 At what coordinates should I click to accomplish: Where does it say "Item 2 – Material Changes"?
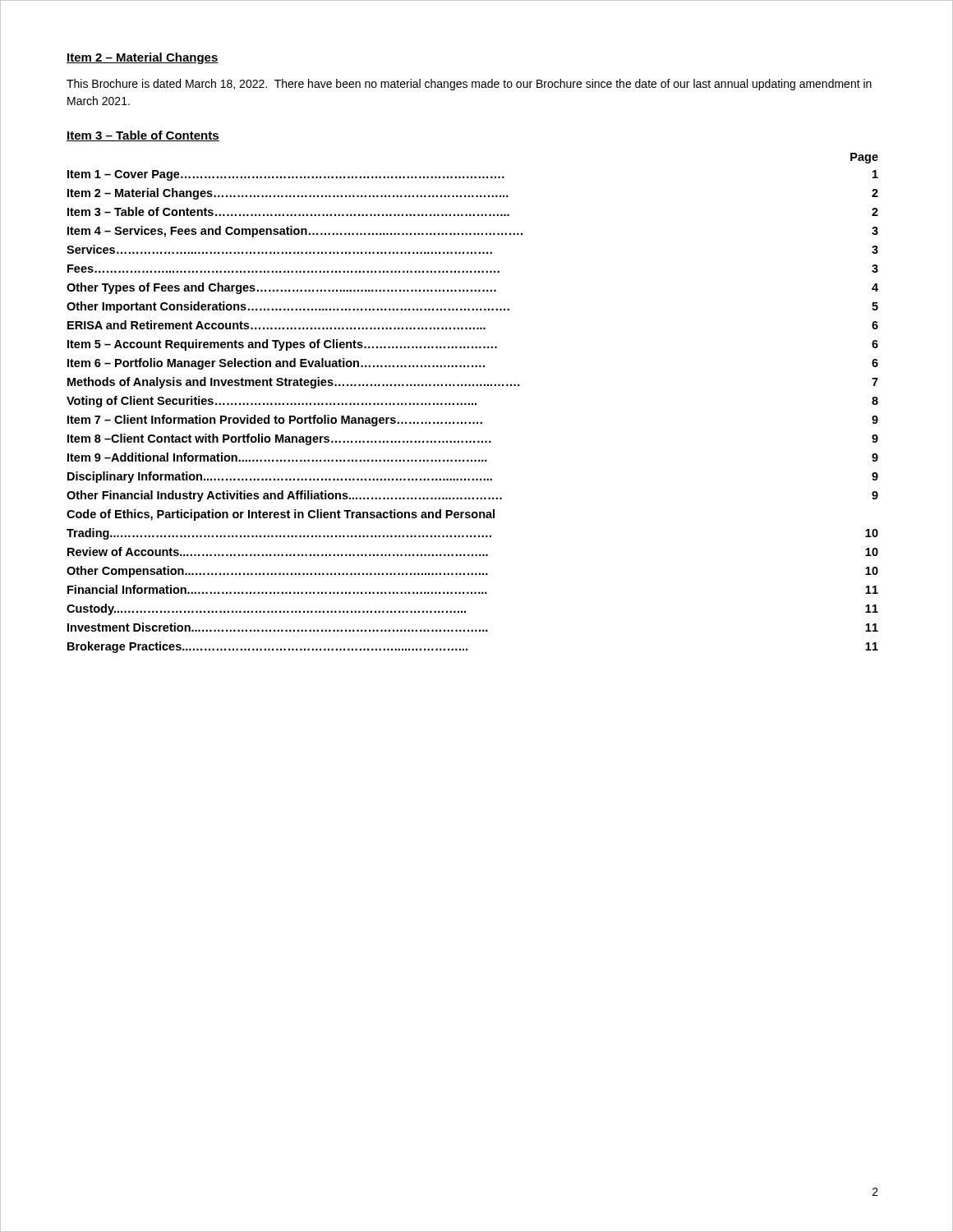pyautogui.click(x=142, y=57)
